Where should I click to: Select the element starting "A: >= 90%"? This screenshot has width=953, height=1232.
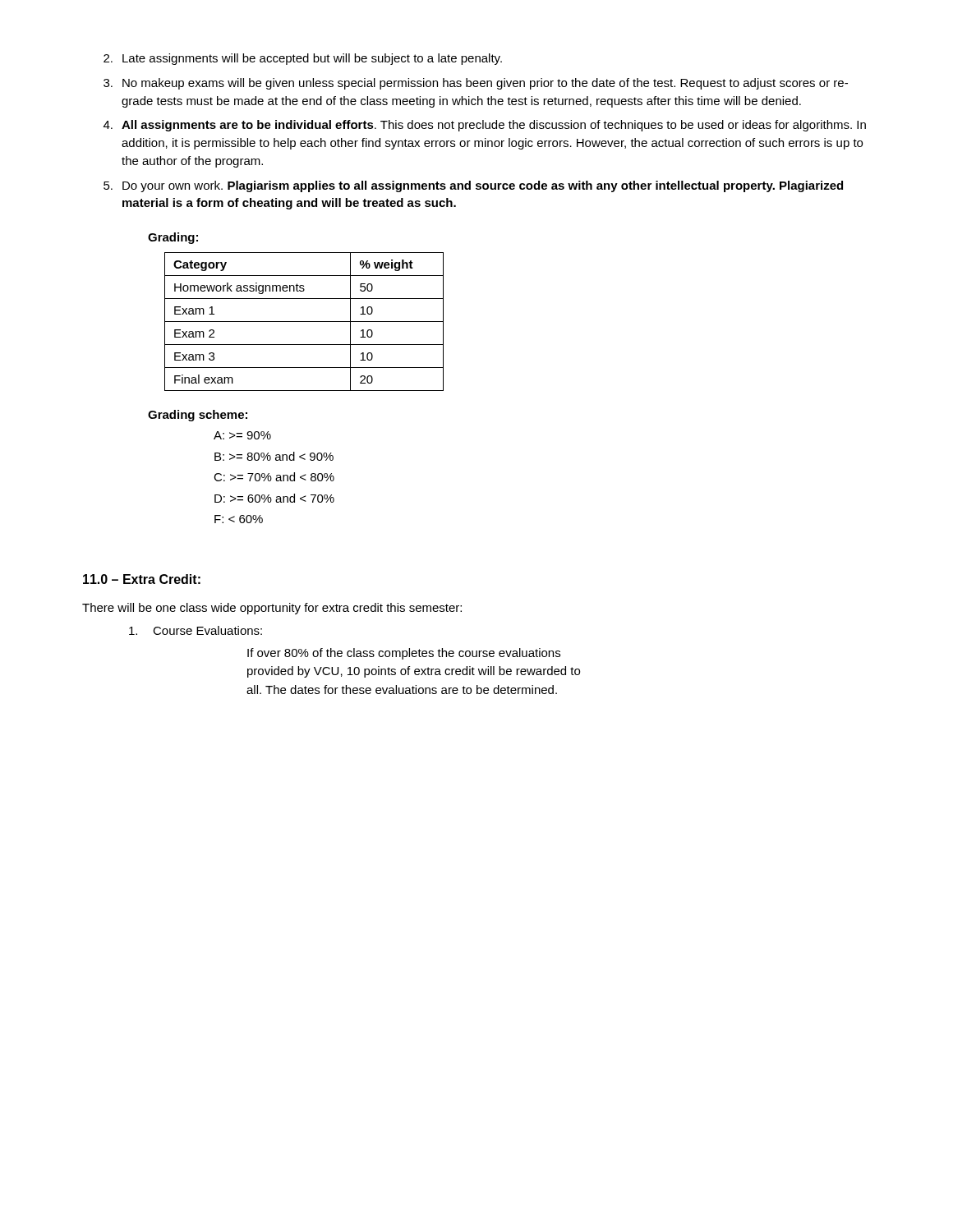click(242, 435)
